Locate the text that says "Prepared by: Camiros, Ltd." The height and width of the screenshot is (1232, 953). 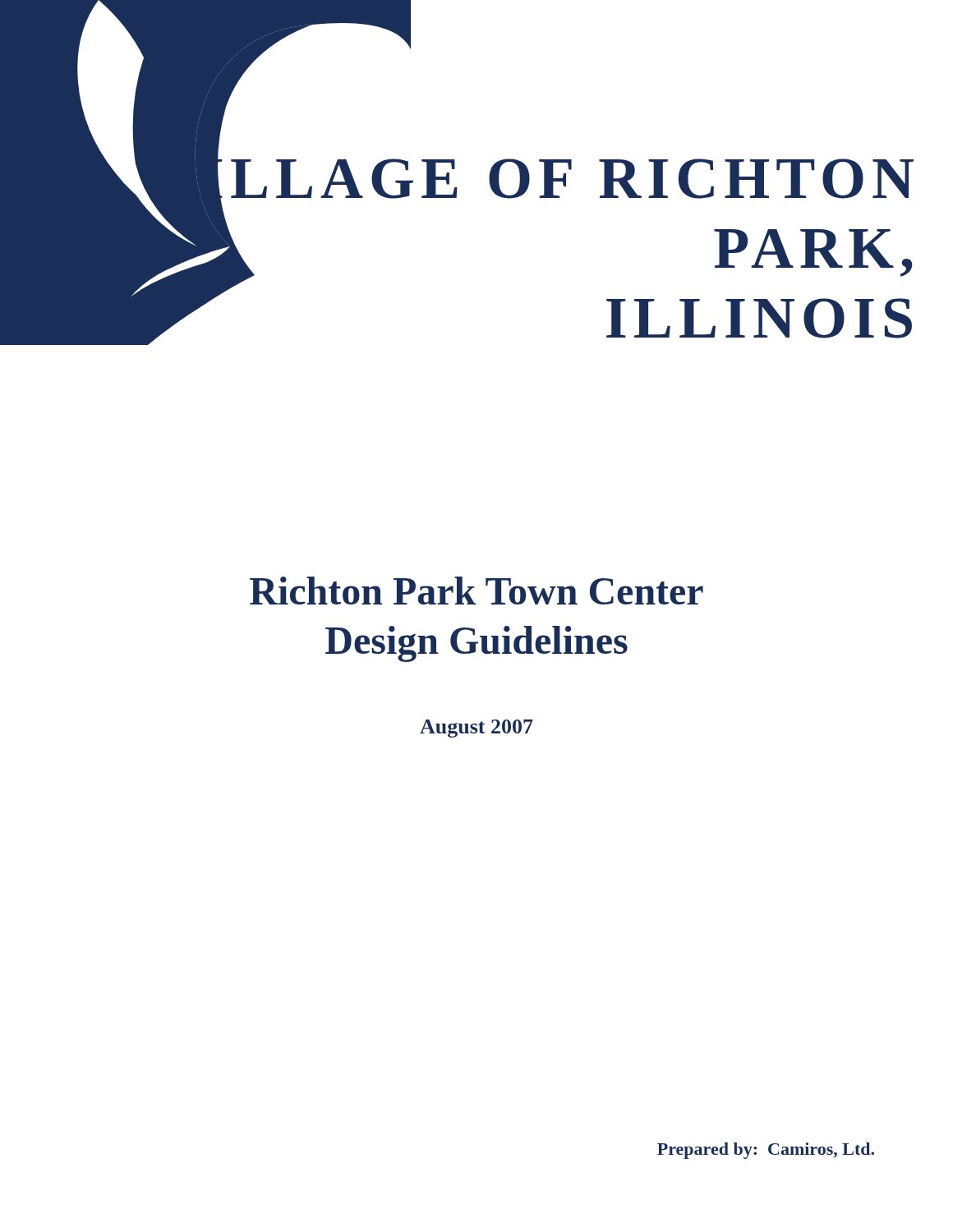[766, 1149]
